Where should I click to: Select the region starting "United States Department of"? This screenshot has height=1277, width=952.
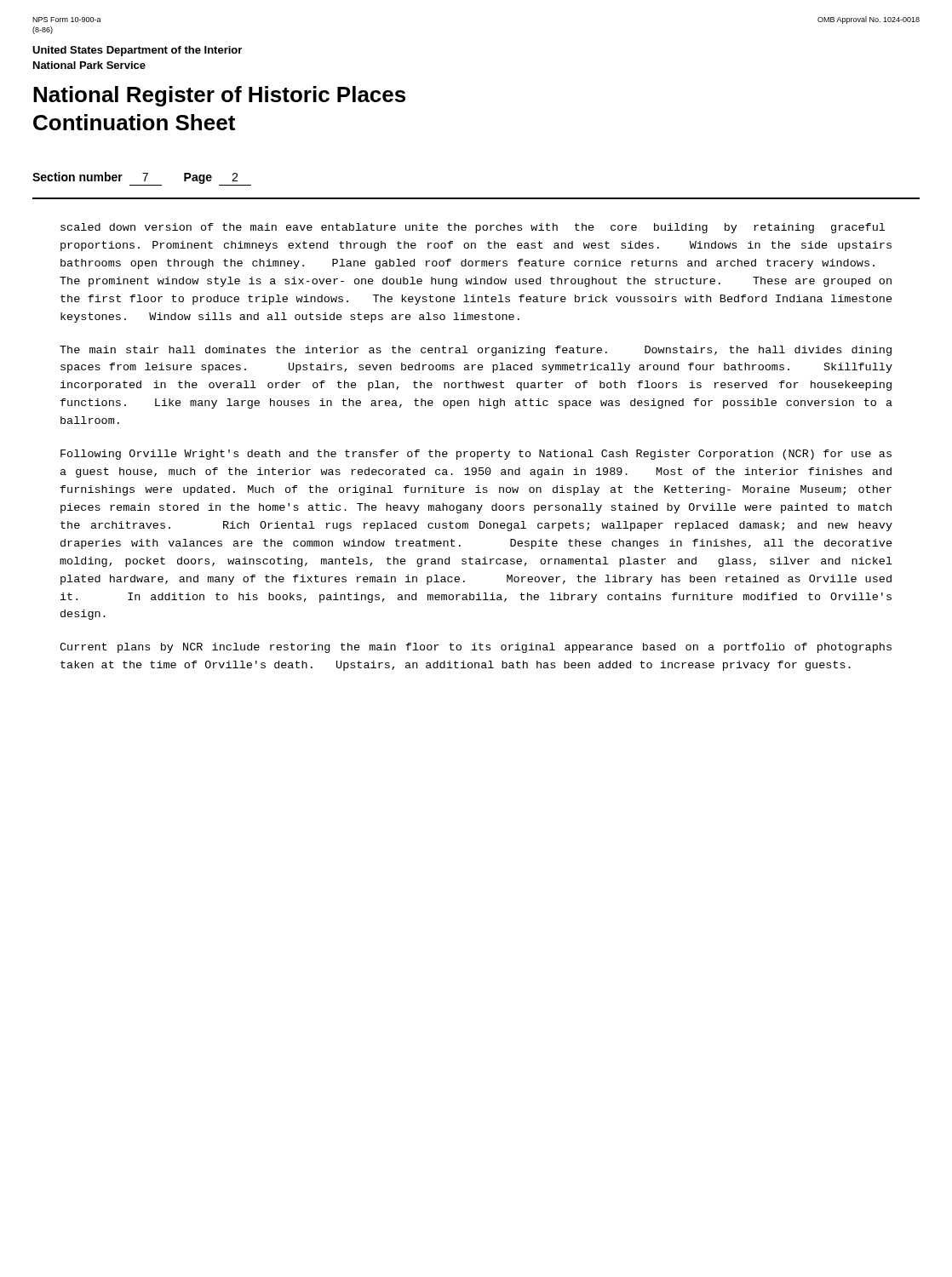coord(137,58)
